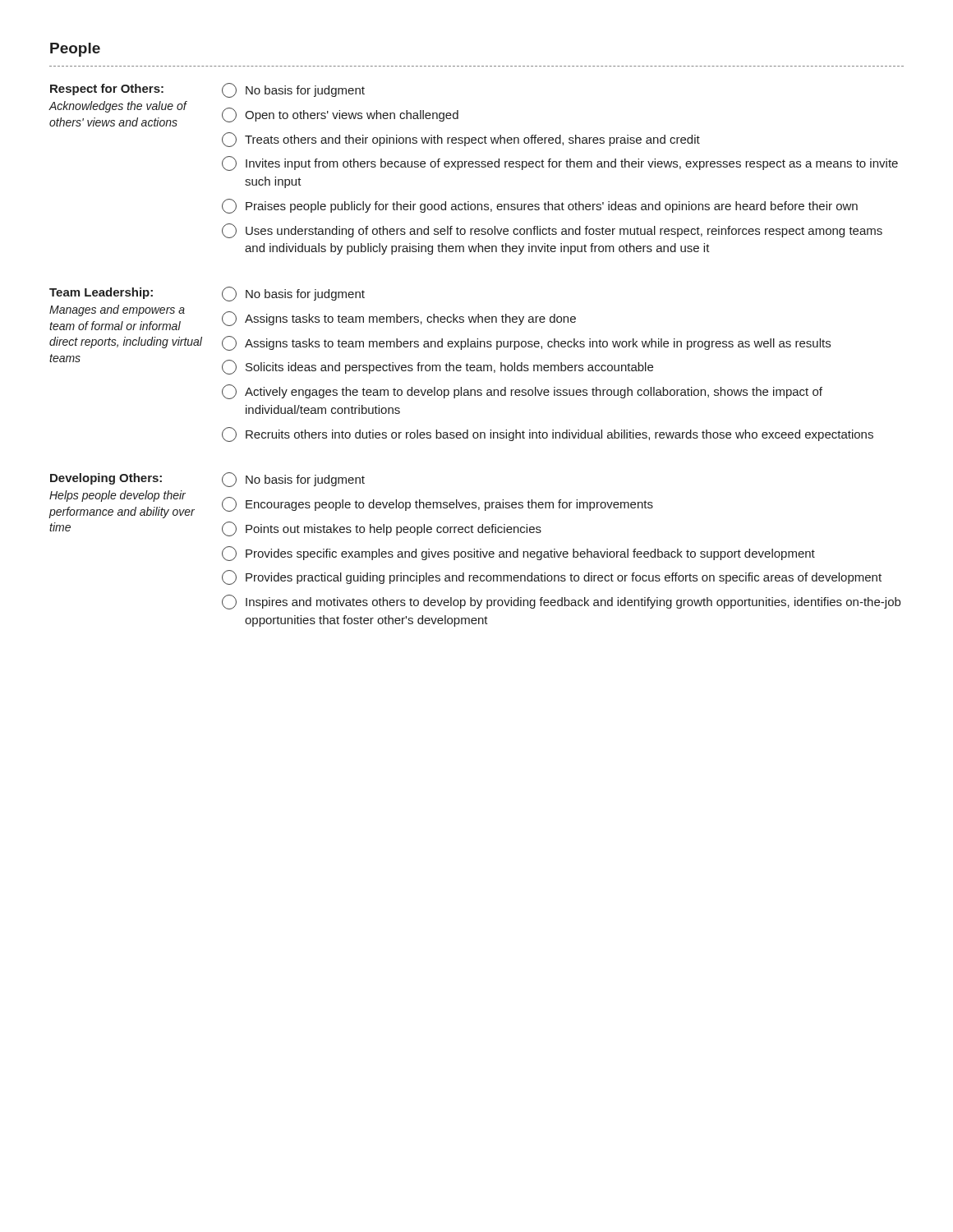Select the block starting "Treats others and their opinions with respect"
The width and height of the screenshot is (953, 1232).
[x=461, y=139]
